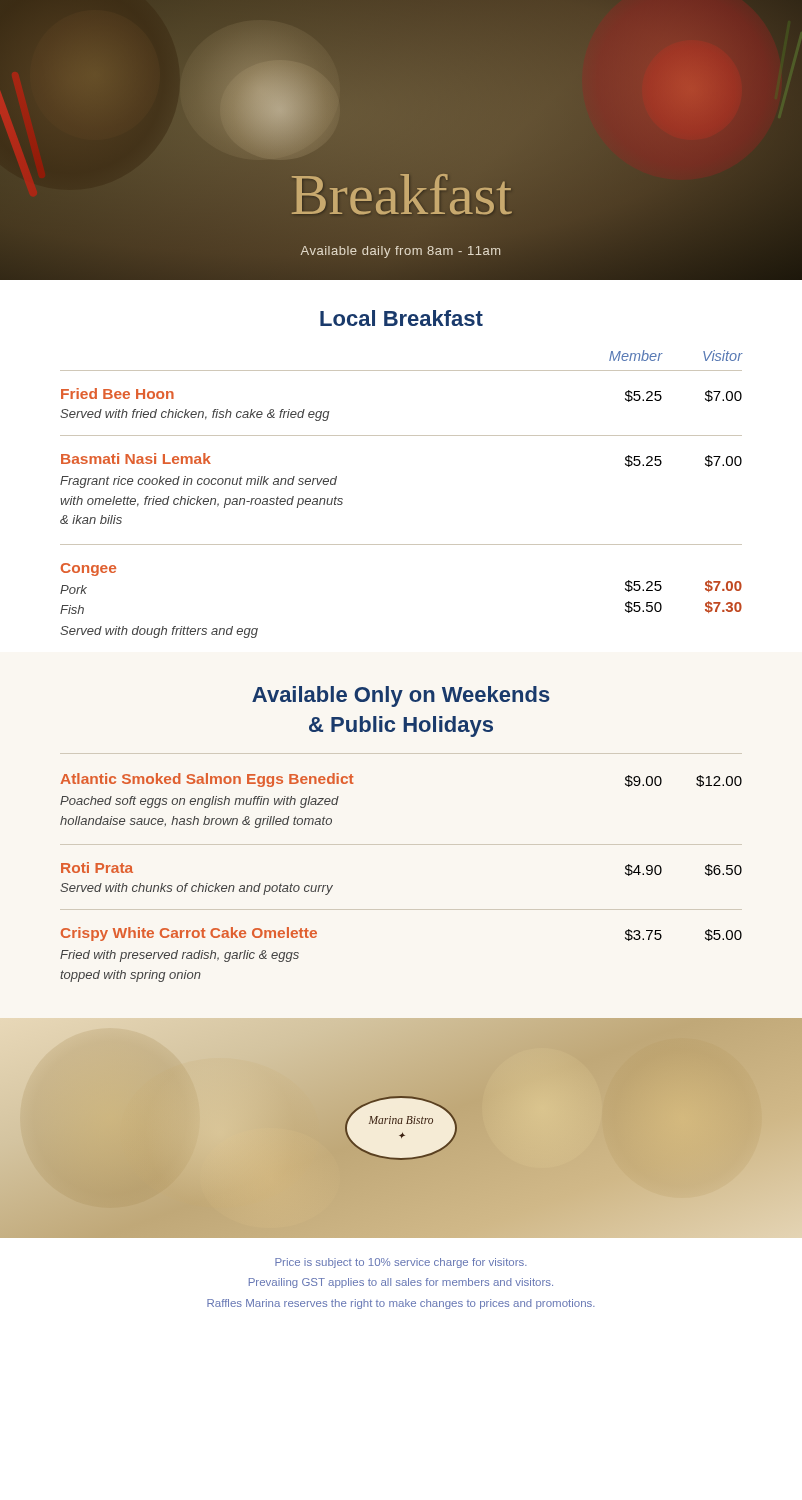The height and width of the screenshot is (1500, 802).
Task: Locate the list item containing "Fried Bee Hoon Served"
Action: click(x=118, y=394)
